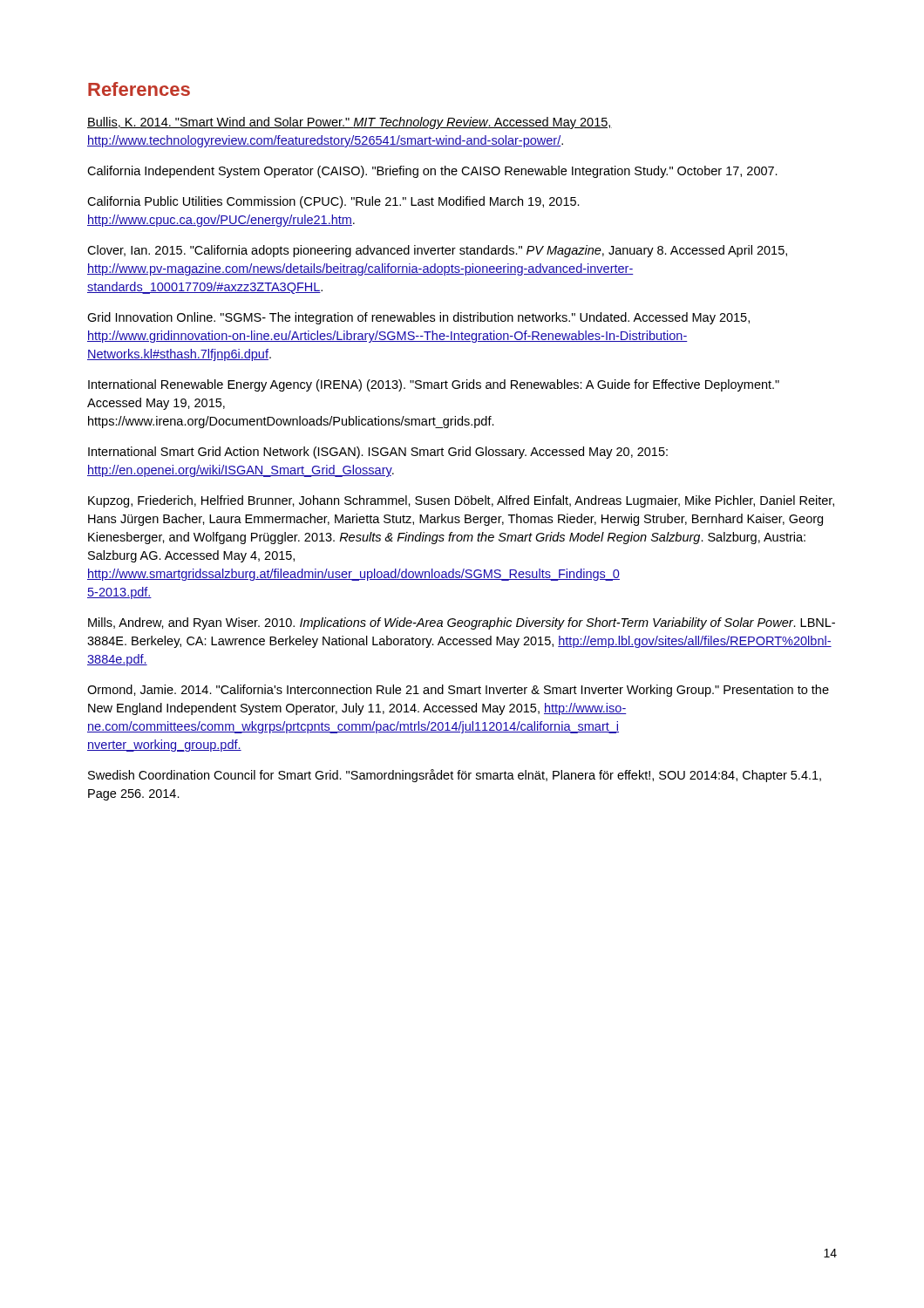Image resolution: width=924 pixels, height=1308 pixels.
Task: Click on the element starting "California Independent System Operator (CAISO). "Briefing"
Action: pos(433,171)
